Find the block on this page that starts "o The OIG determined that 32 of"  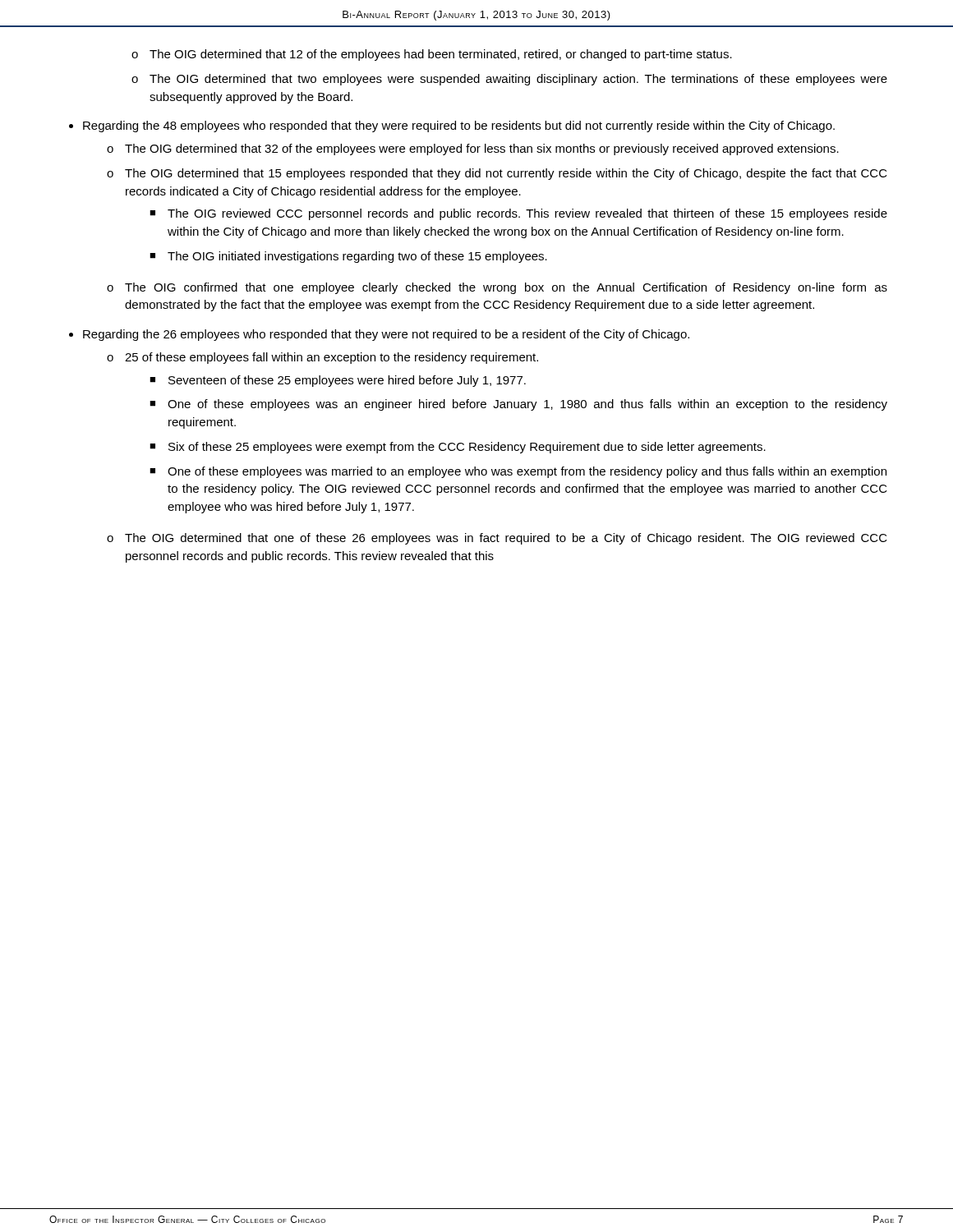tap(497, 149)
